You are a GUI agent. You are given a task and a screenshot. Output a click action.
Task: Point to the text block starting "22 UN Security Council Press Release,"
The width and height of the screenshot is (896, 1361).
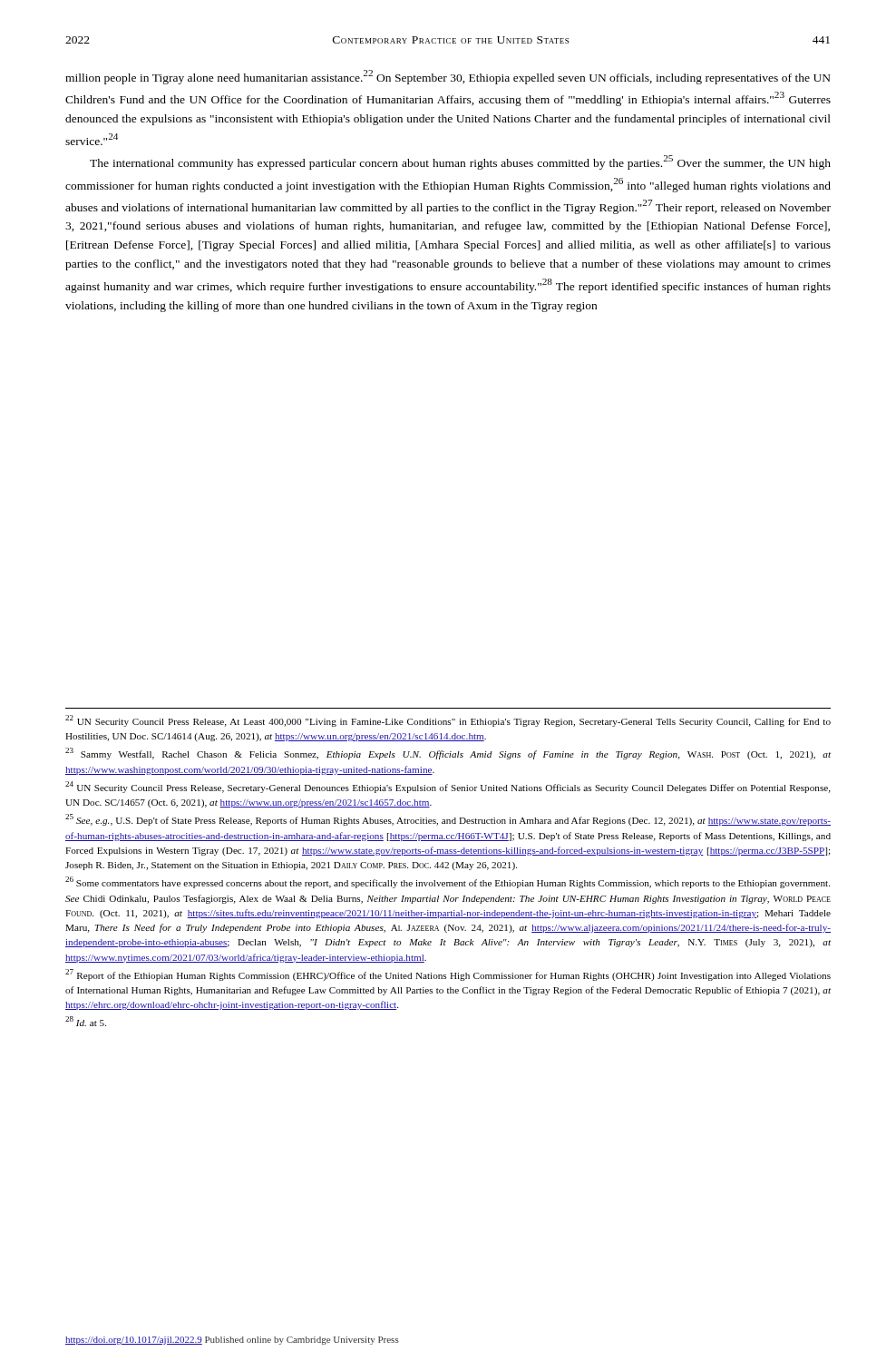pos(448,728)
